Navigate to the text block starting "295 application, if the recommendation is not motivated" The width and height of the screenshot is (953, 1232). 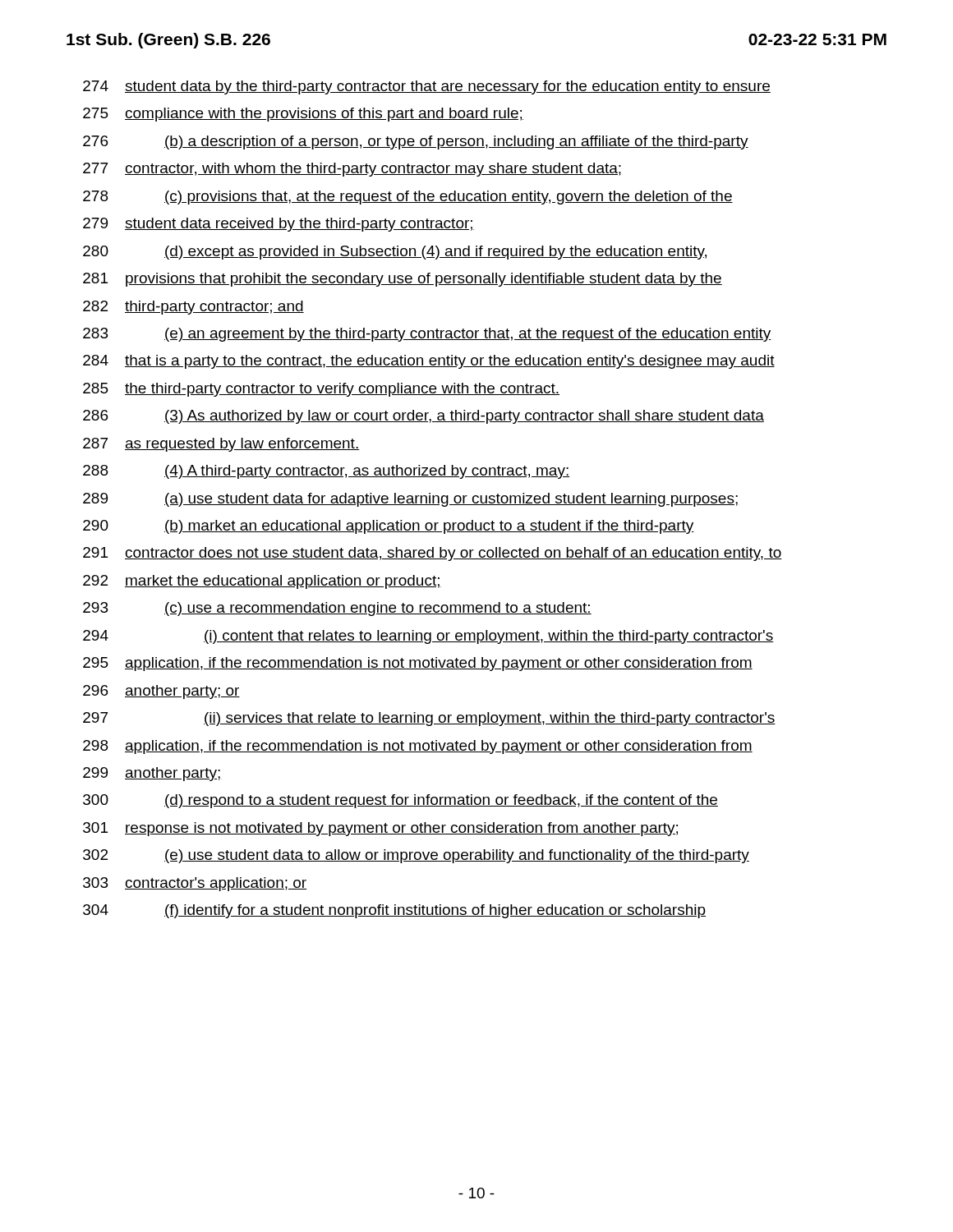[409, 663]
